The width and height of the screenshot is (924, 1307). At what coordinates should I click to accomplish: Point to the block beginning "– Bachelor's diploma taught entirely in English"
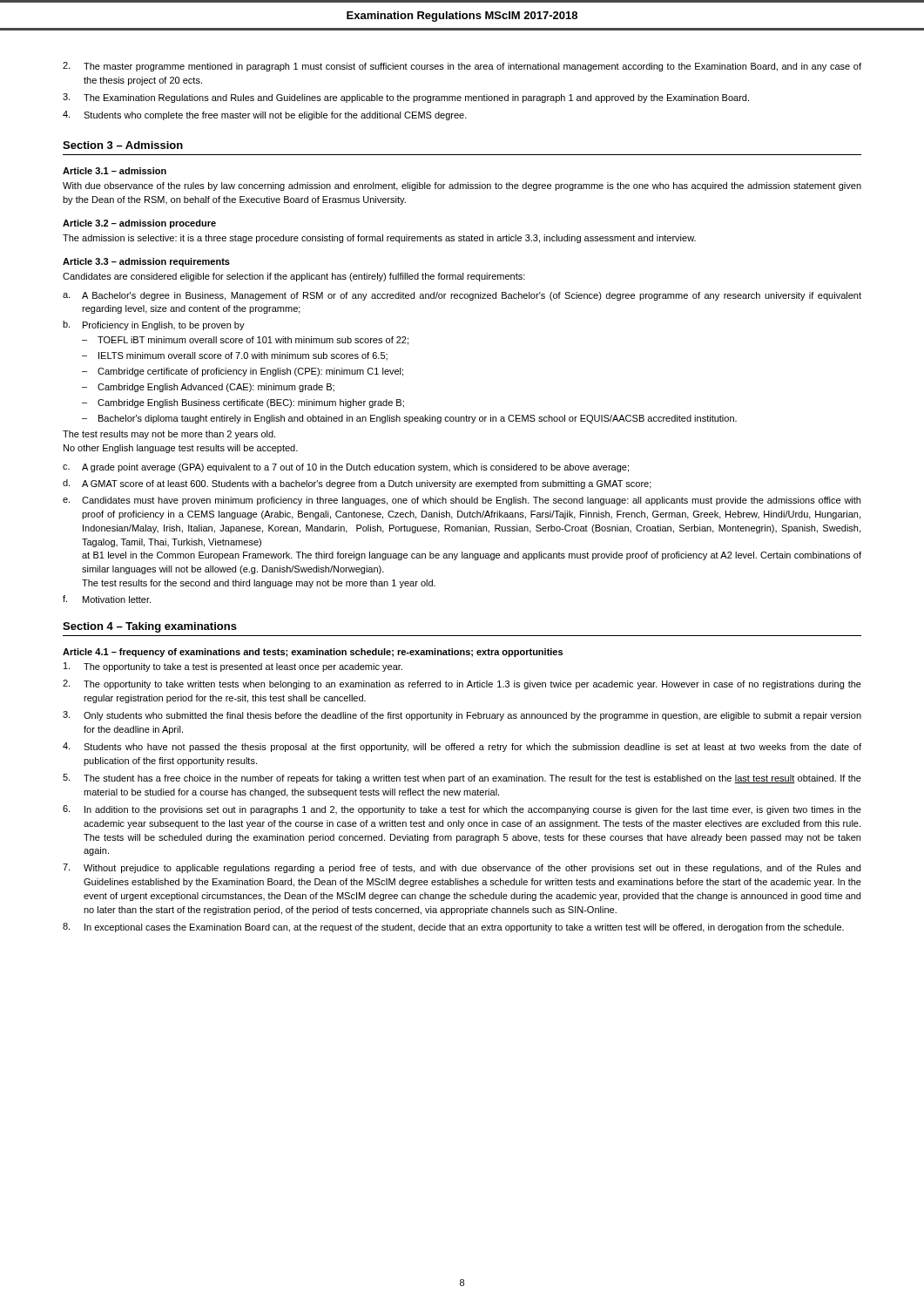(472, 419)
